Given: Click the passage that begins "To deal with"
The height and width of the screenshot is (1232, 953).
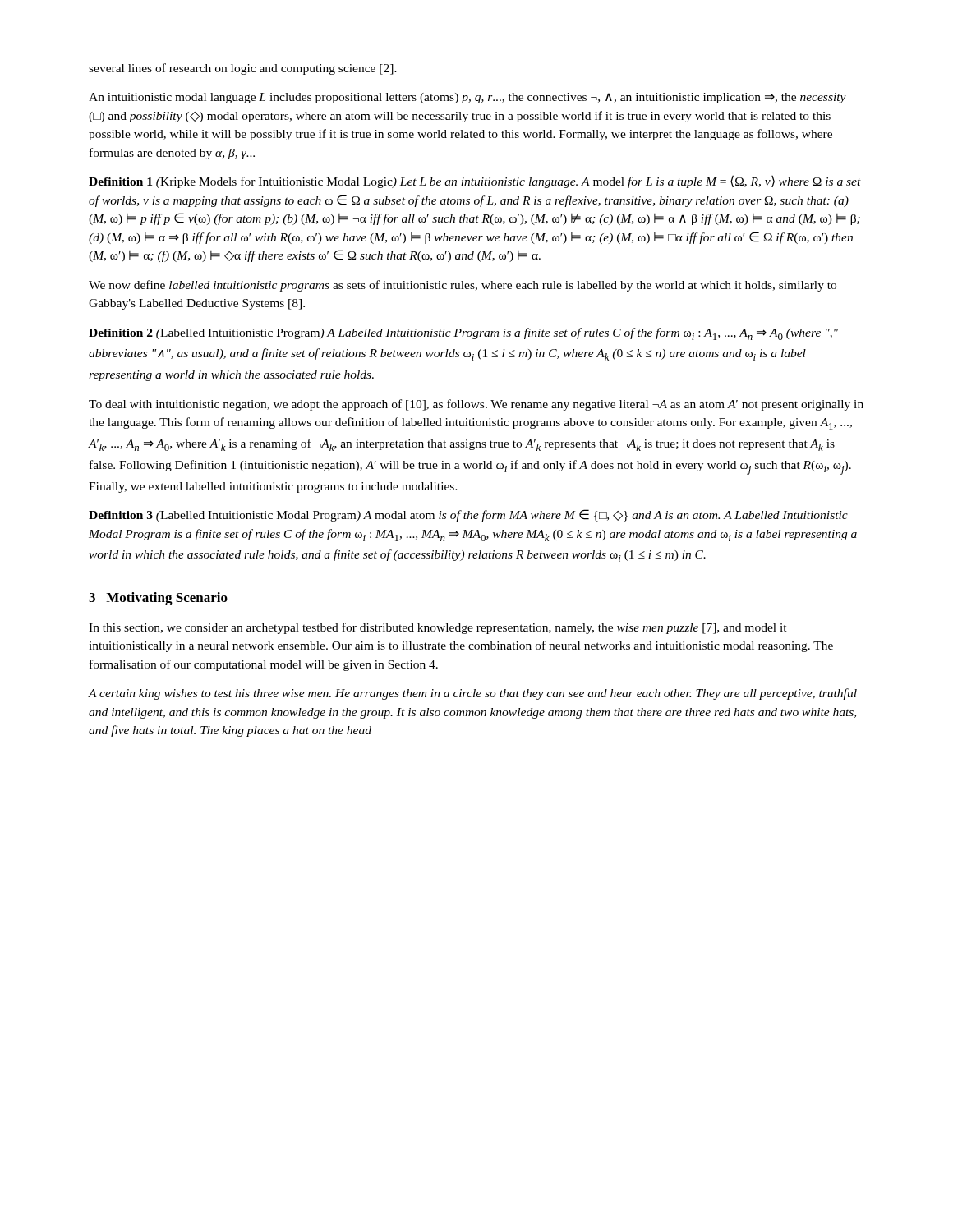Looking at the screenshot, I should click(x=476, y=445).
